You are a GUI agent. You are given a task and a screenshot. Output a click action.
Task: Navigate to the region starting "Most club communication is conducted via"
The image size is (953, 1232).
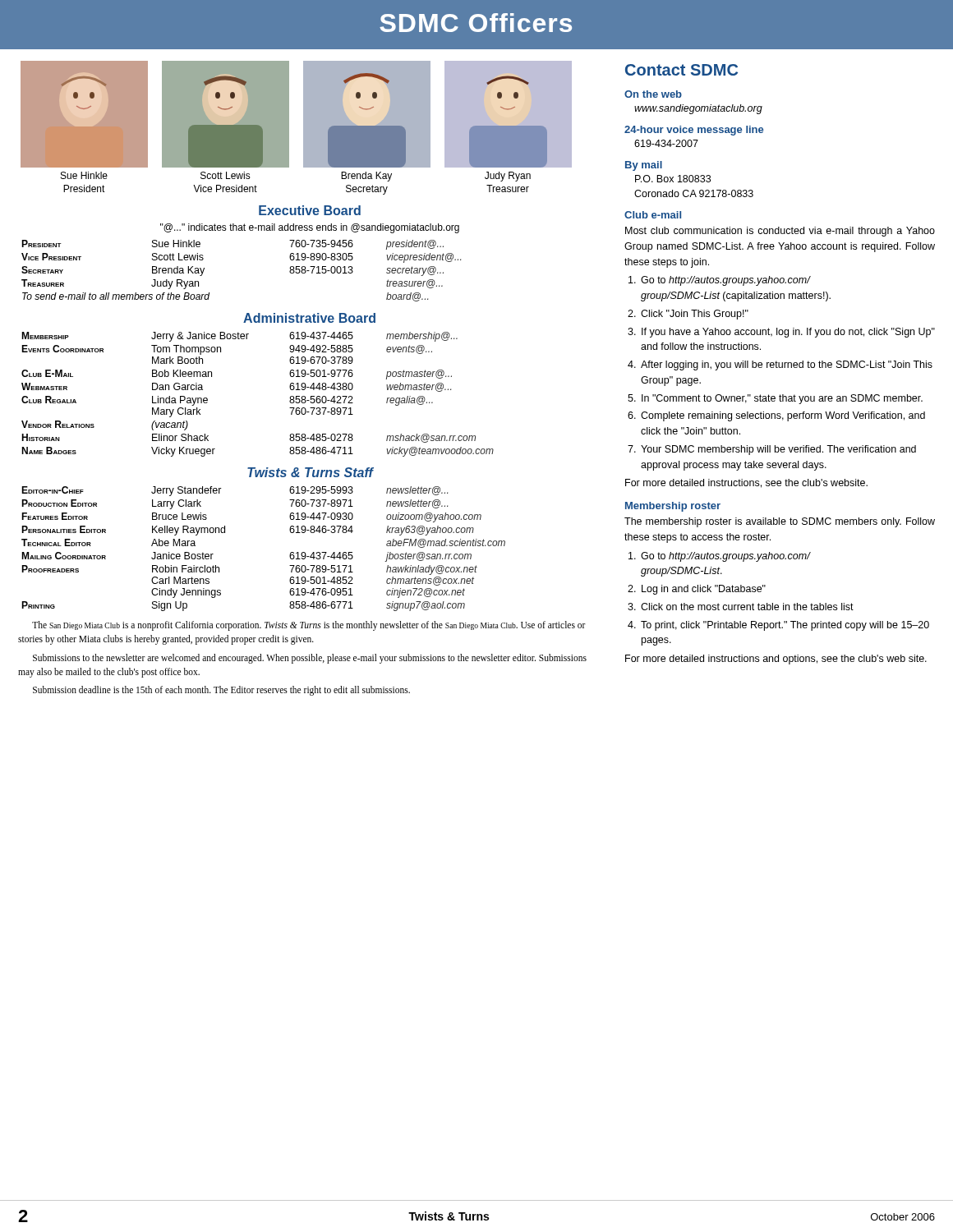pos(780,246)
